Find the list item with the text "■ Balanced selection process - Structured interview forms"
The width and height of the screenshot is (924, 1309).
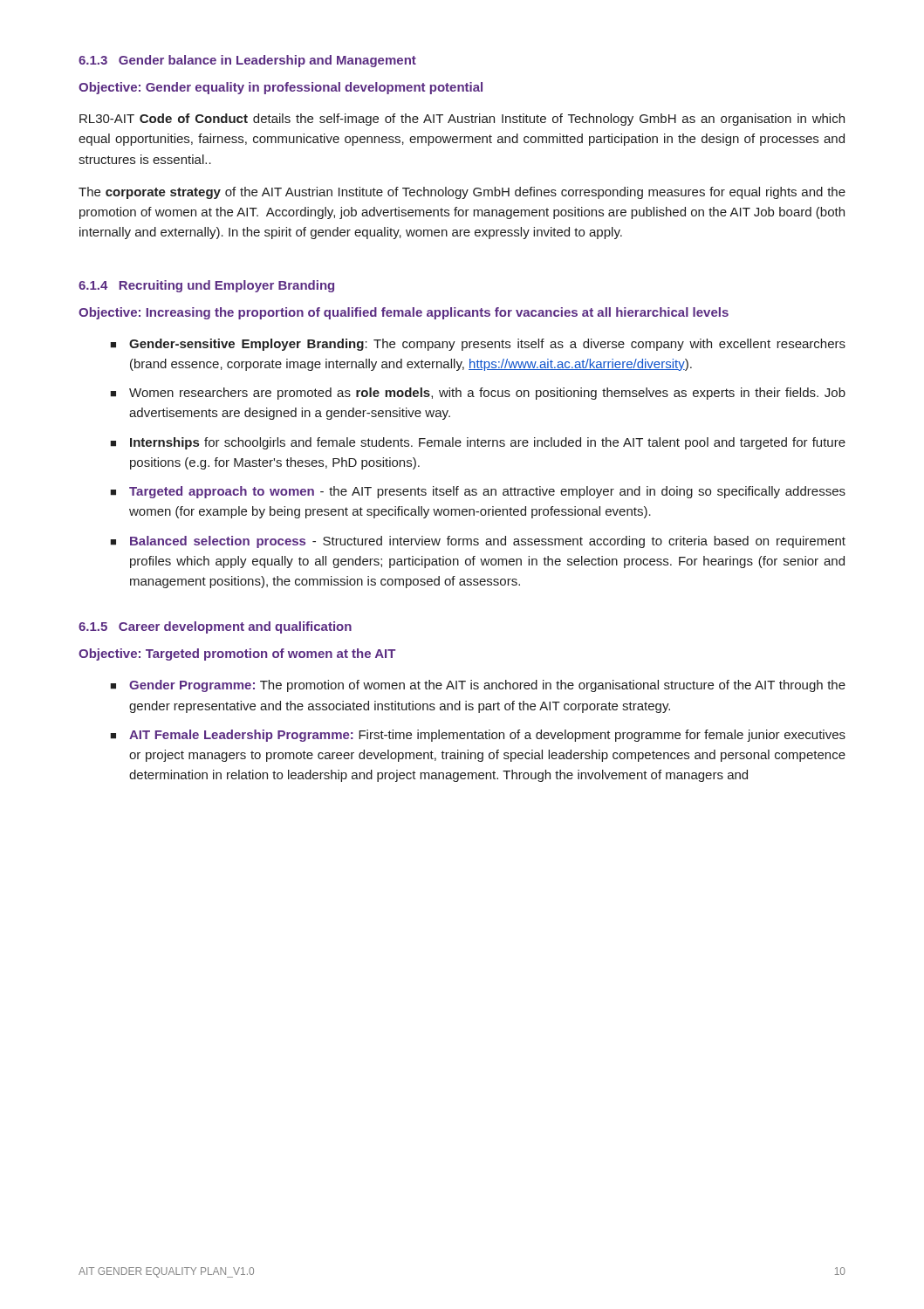478,561
